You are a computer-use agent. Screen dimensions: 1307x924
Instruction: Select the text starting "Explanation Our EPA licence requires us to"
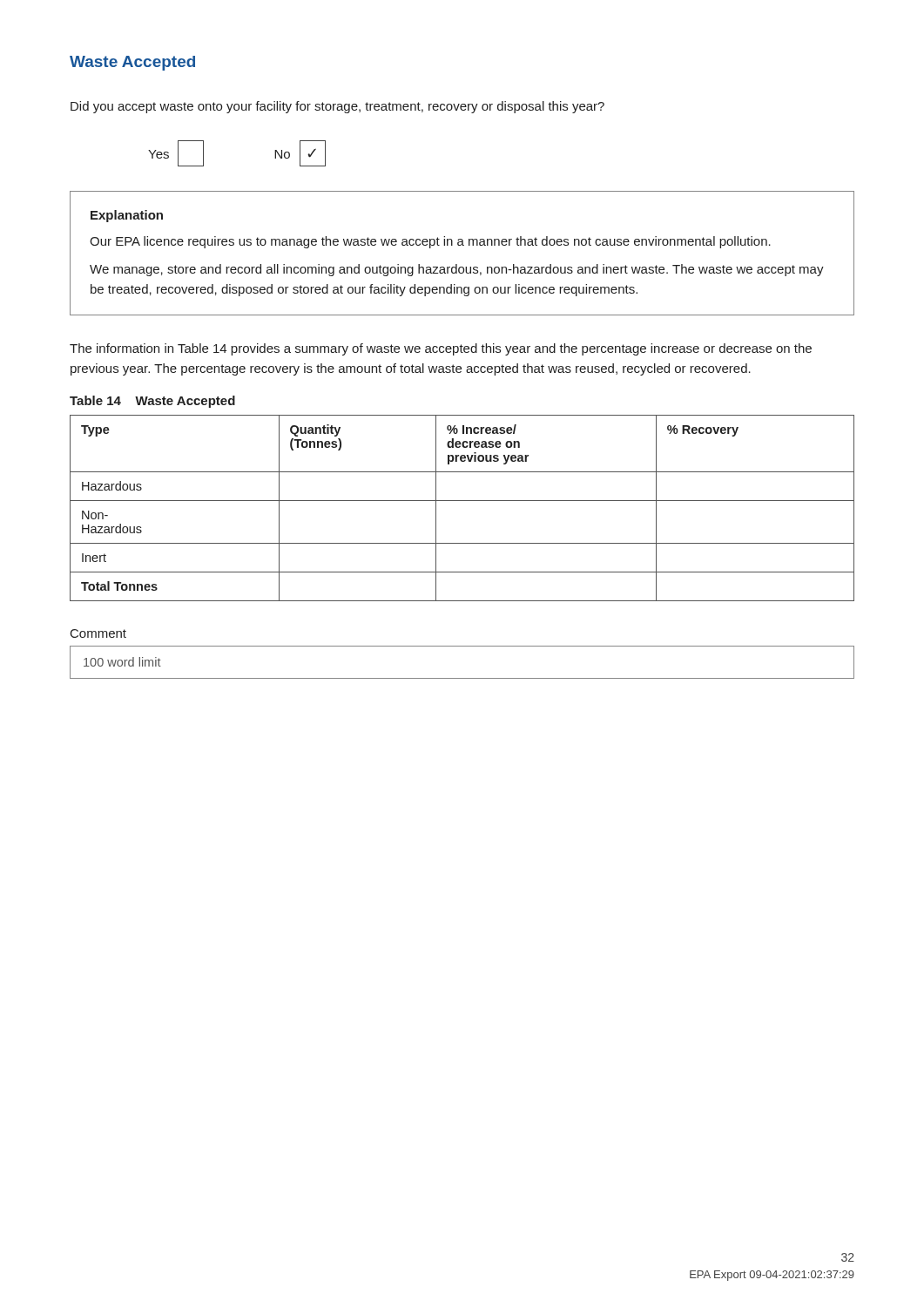[x=462, y=253]
